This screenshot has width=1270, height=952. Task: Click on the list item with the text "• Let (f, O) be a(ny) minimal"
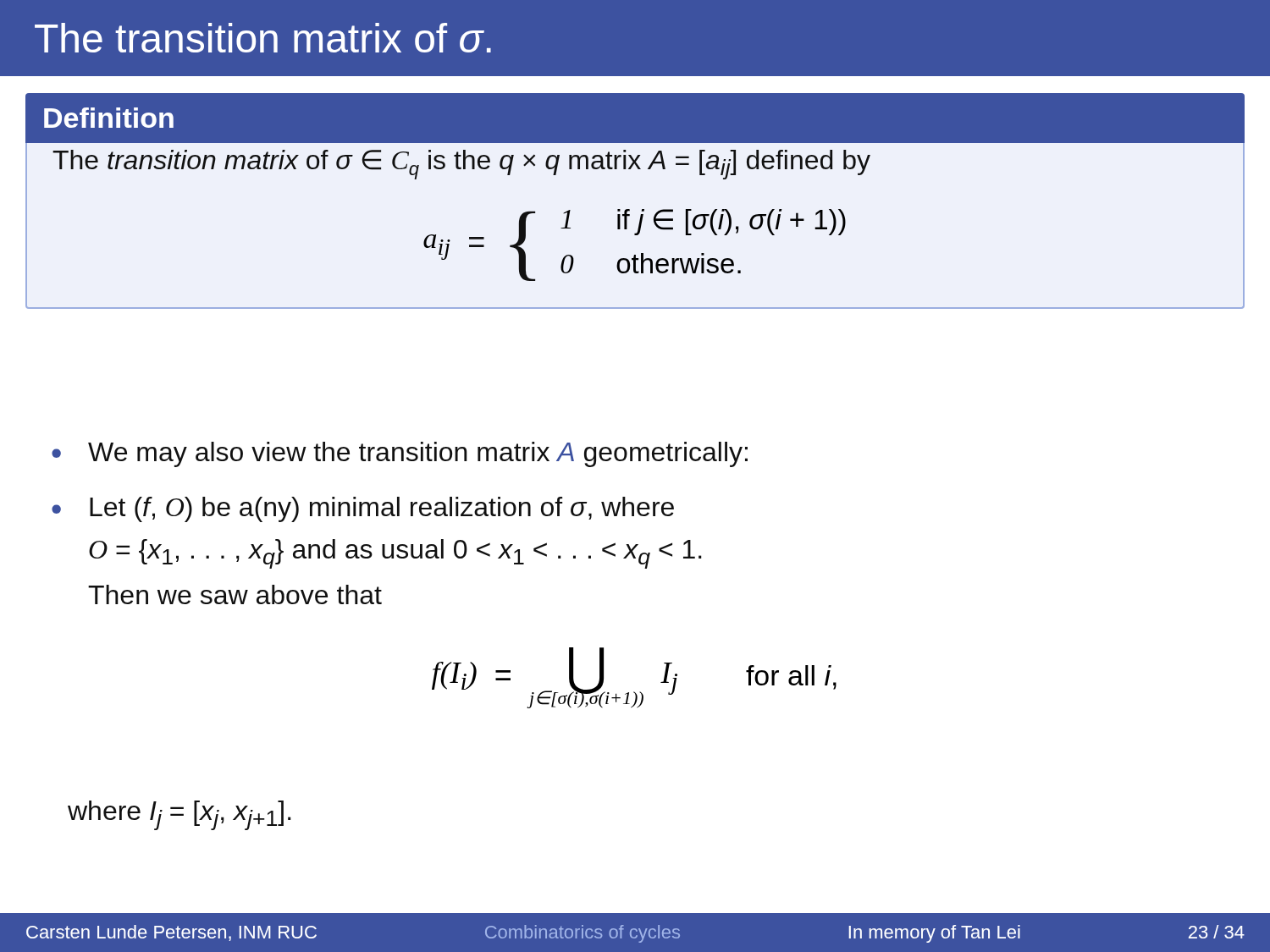[x=377, y=548]
